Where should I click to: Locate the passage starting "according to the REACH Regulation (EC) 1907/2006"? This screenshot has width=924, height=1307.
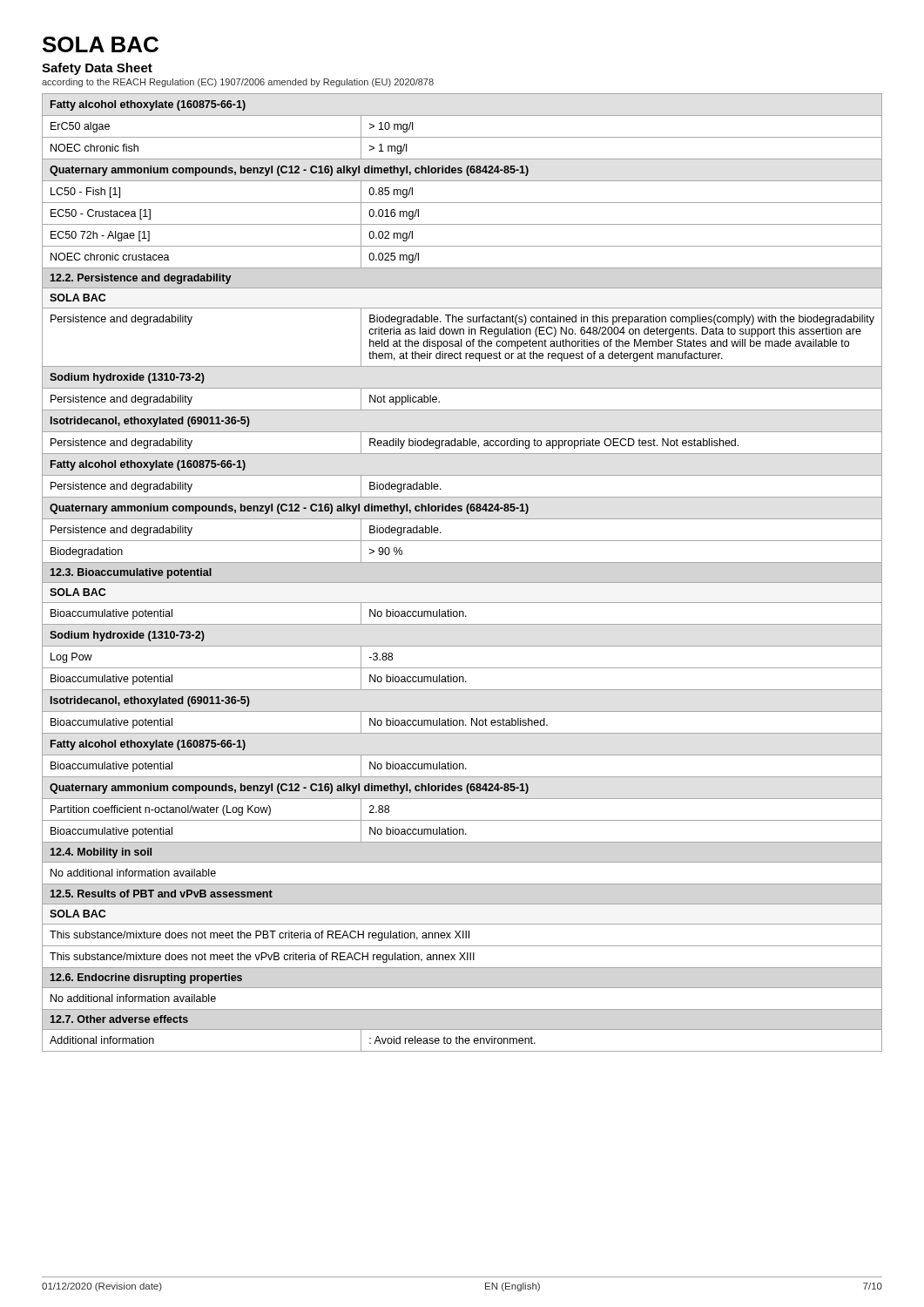click(238, 82)
